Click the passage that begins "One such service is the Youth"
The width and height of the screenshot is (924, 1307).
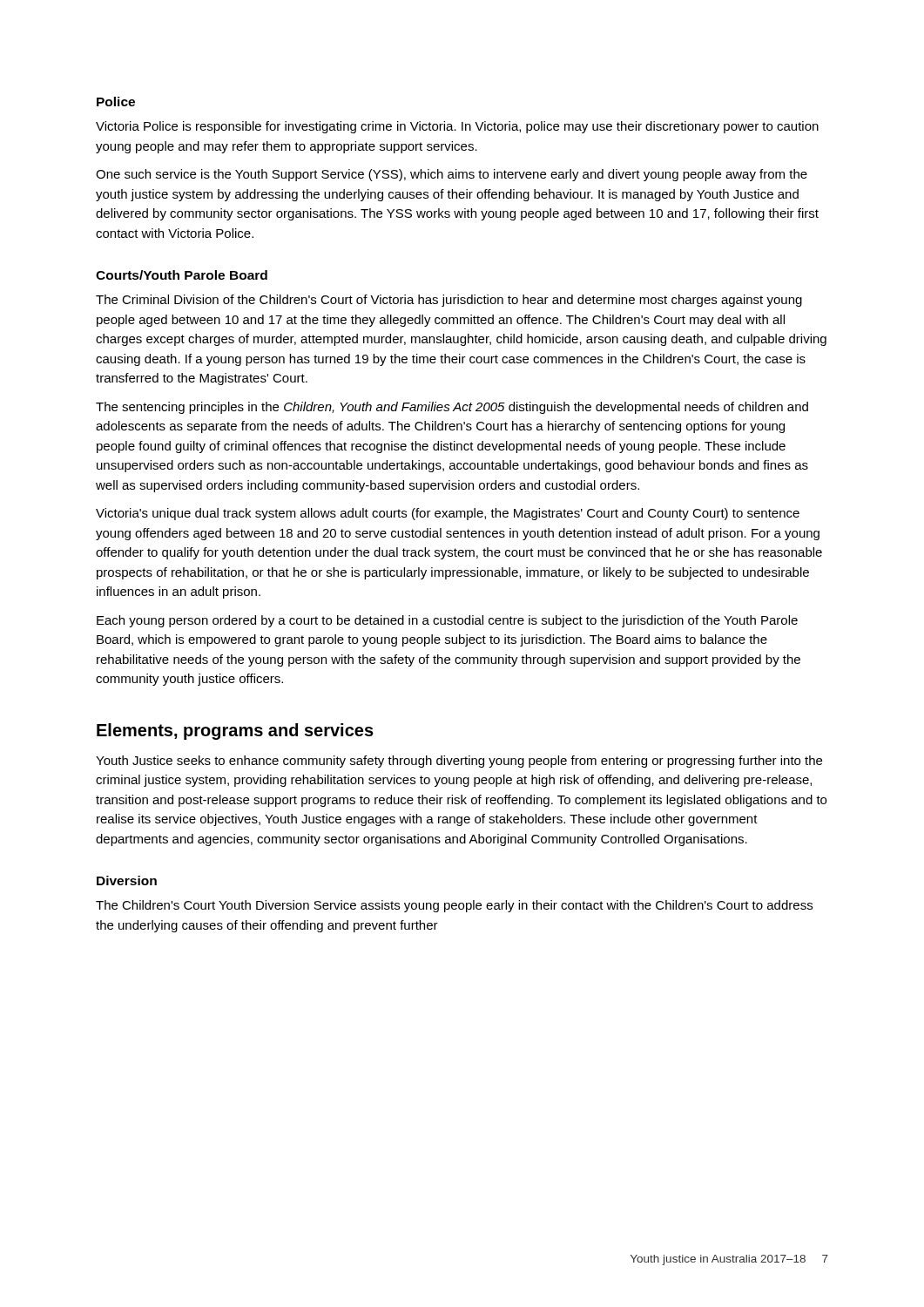pos(462,204)
